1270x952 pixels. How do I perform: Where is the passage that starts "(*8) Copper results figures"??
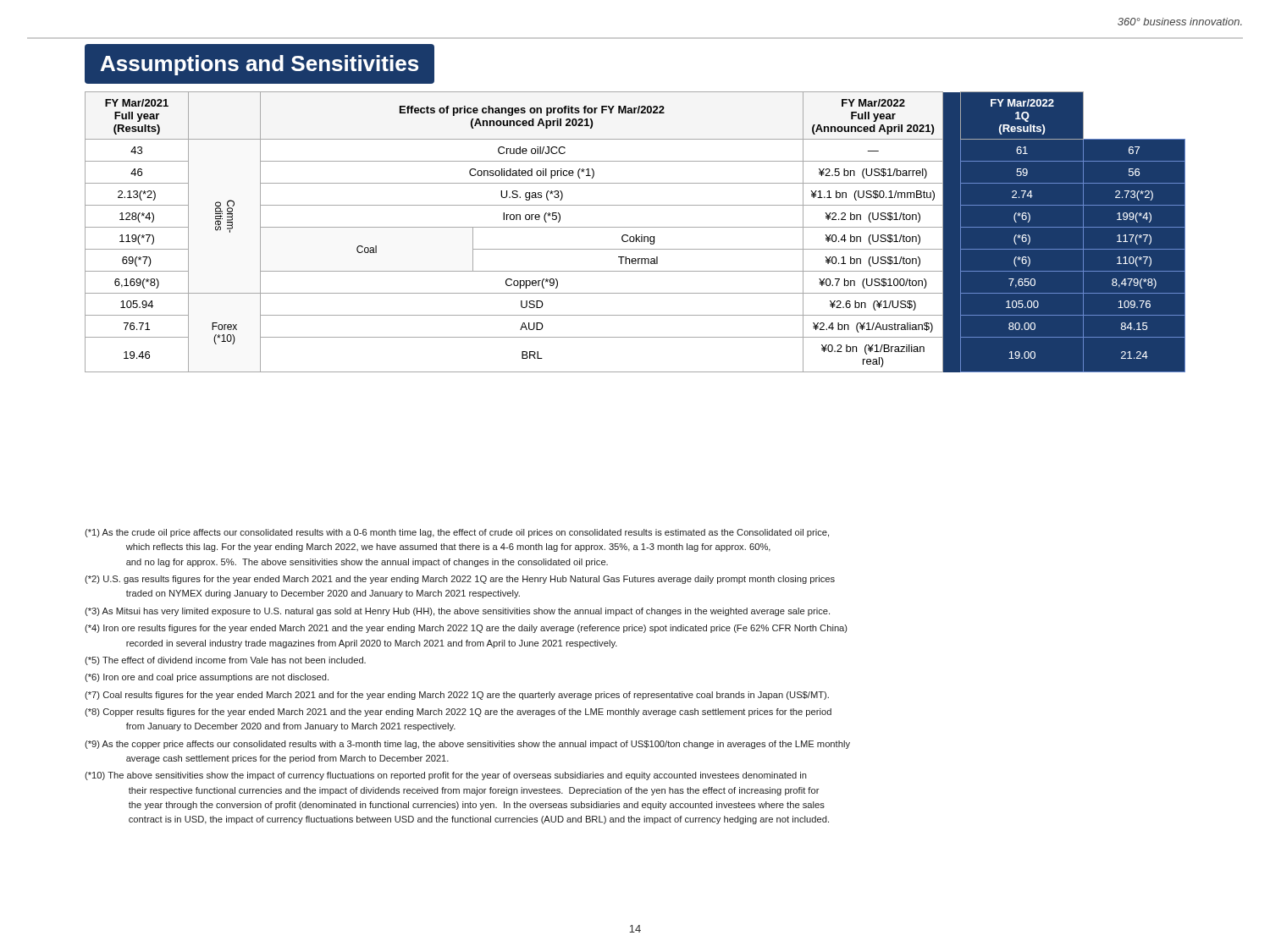pos(635,720)
